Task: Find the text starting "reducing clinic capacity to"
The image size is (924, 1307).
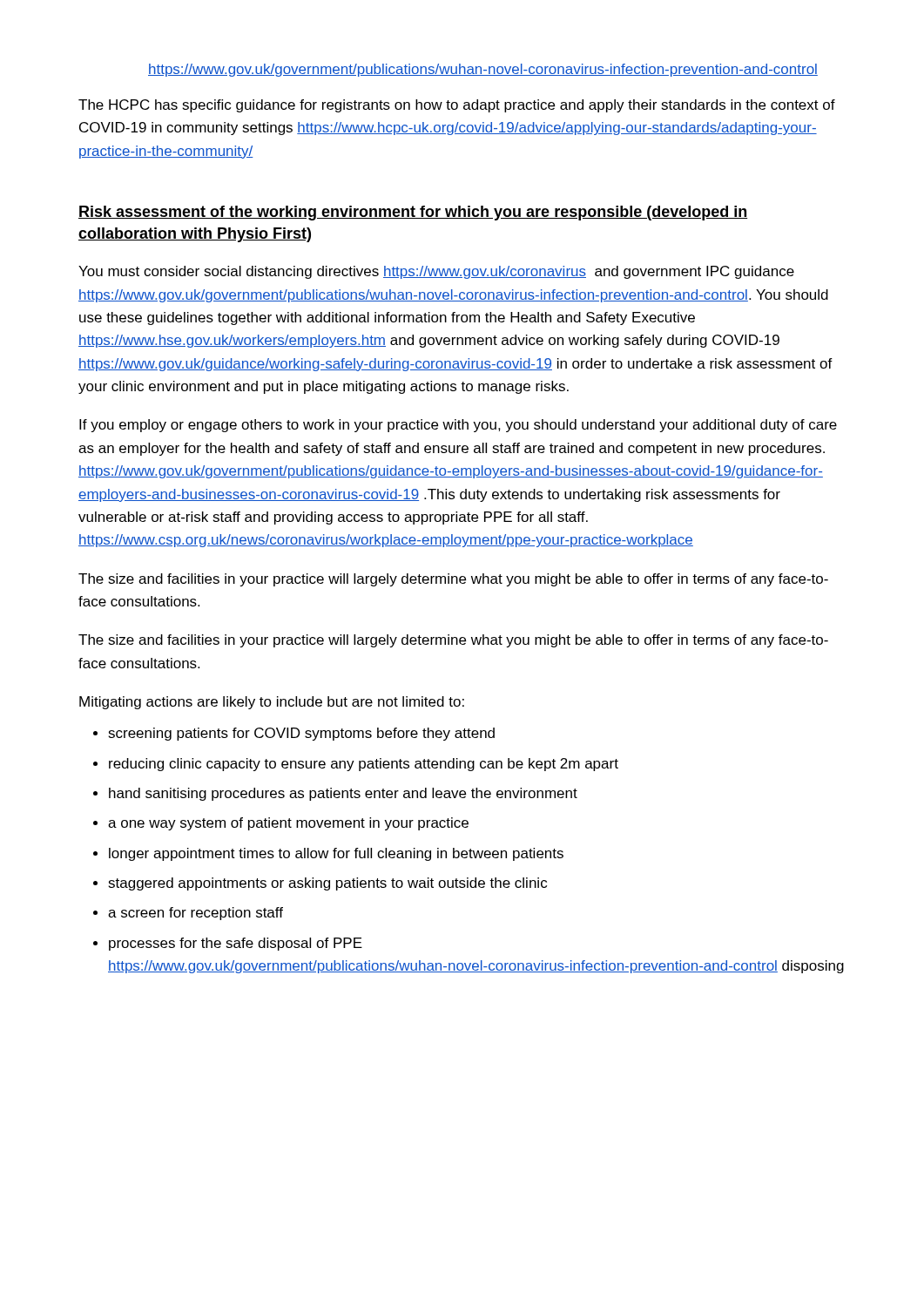Action: [x=363, y=763]
